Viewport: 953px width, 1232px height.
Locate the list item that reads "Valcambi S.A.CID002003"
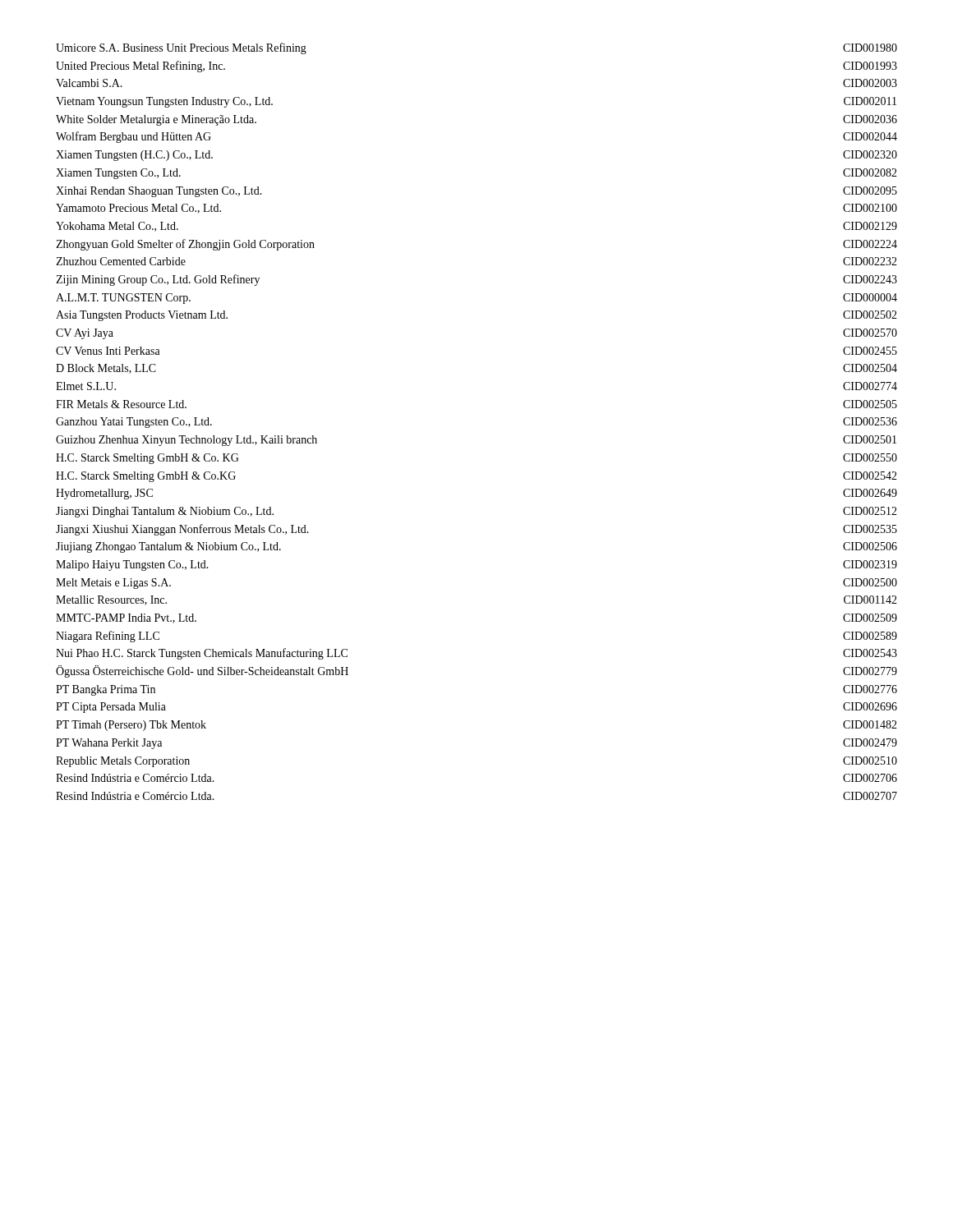pyautogui.click(x=85, y=83)
